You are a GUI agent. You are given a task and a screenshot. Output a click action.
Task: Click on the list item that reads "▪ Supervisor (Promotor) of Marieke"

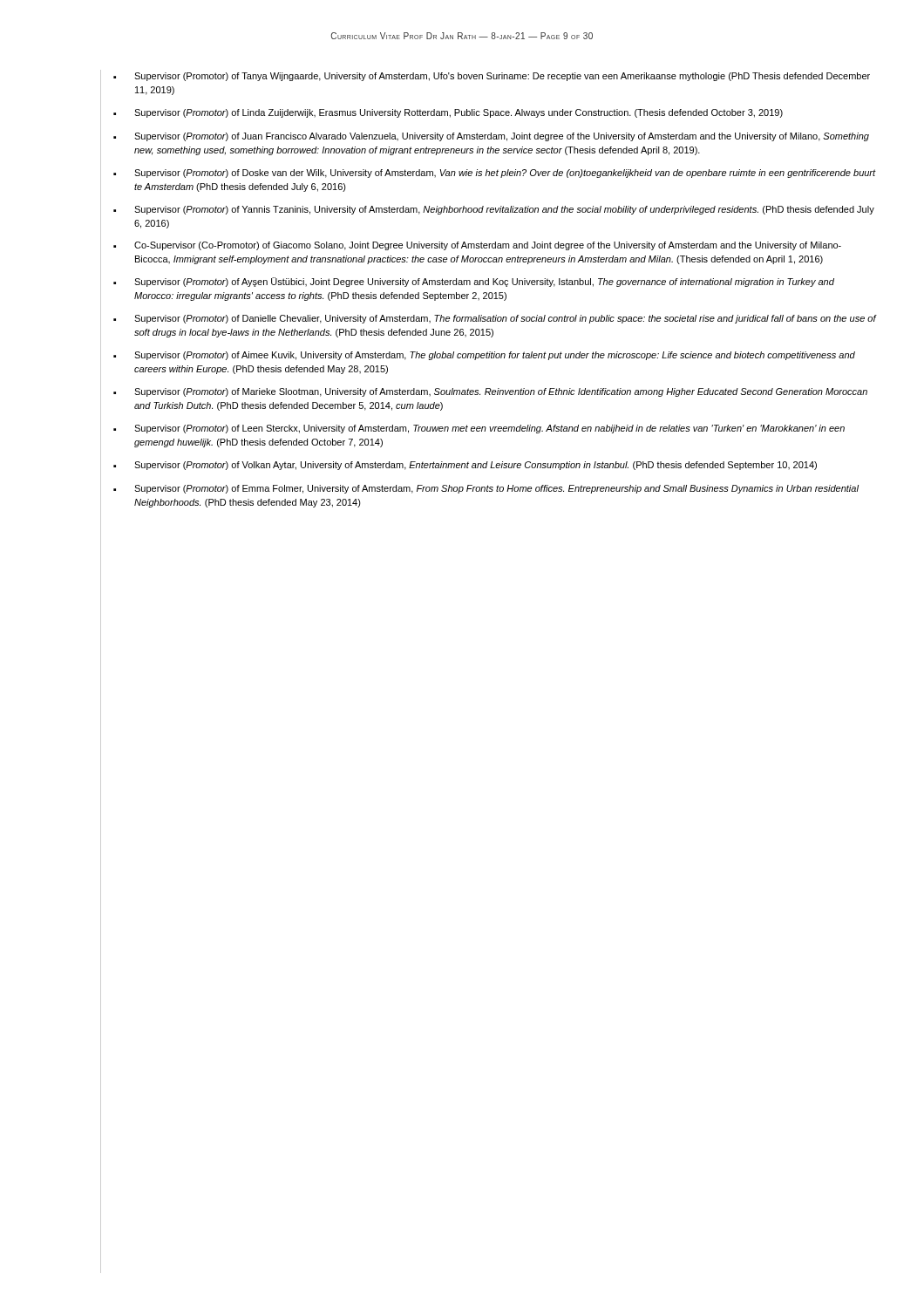tap(495, 399)
